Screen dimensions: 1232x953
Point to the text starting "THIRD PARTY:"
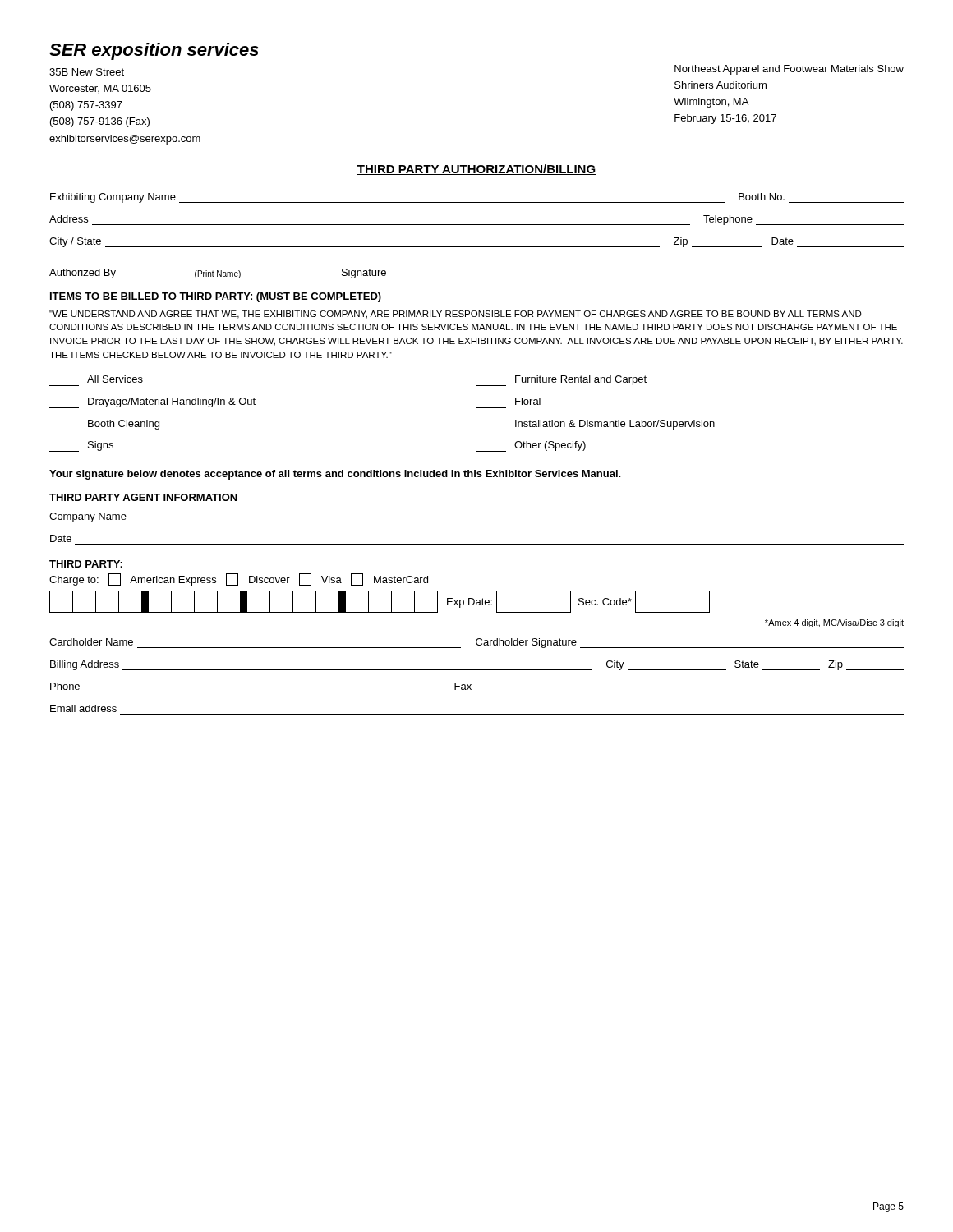point(86,564)
